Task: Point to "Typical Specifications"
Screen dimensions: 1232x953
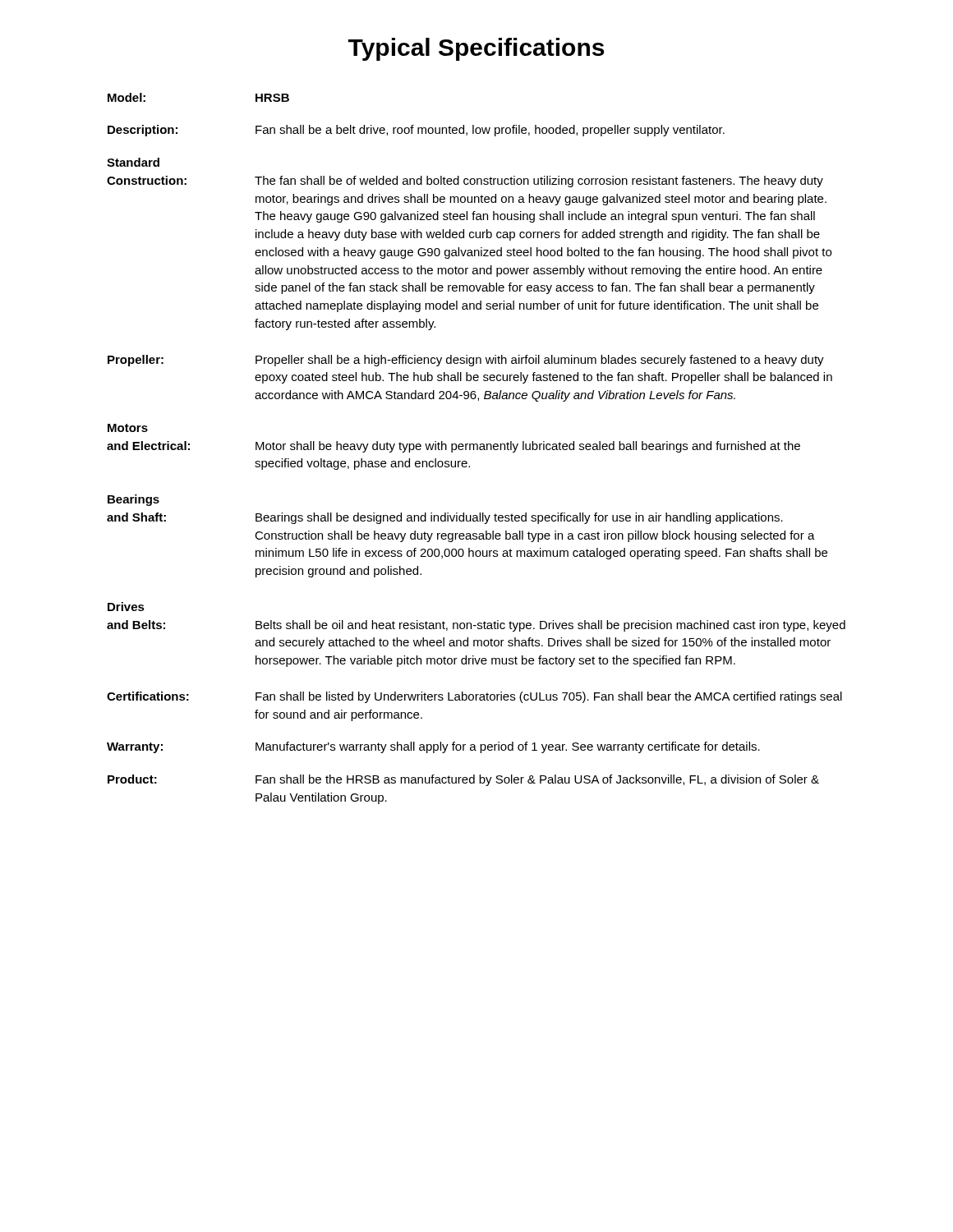Action: (x=476, y=47)
